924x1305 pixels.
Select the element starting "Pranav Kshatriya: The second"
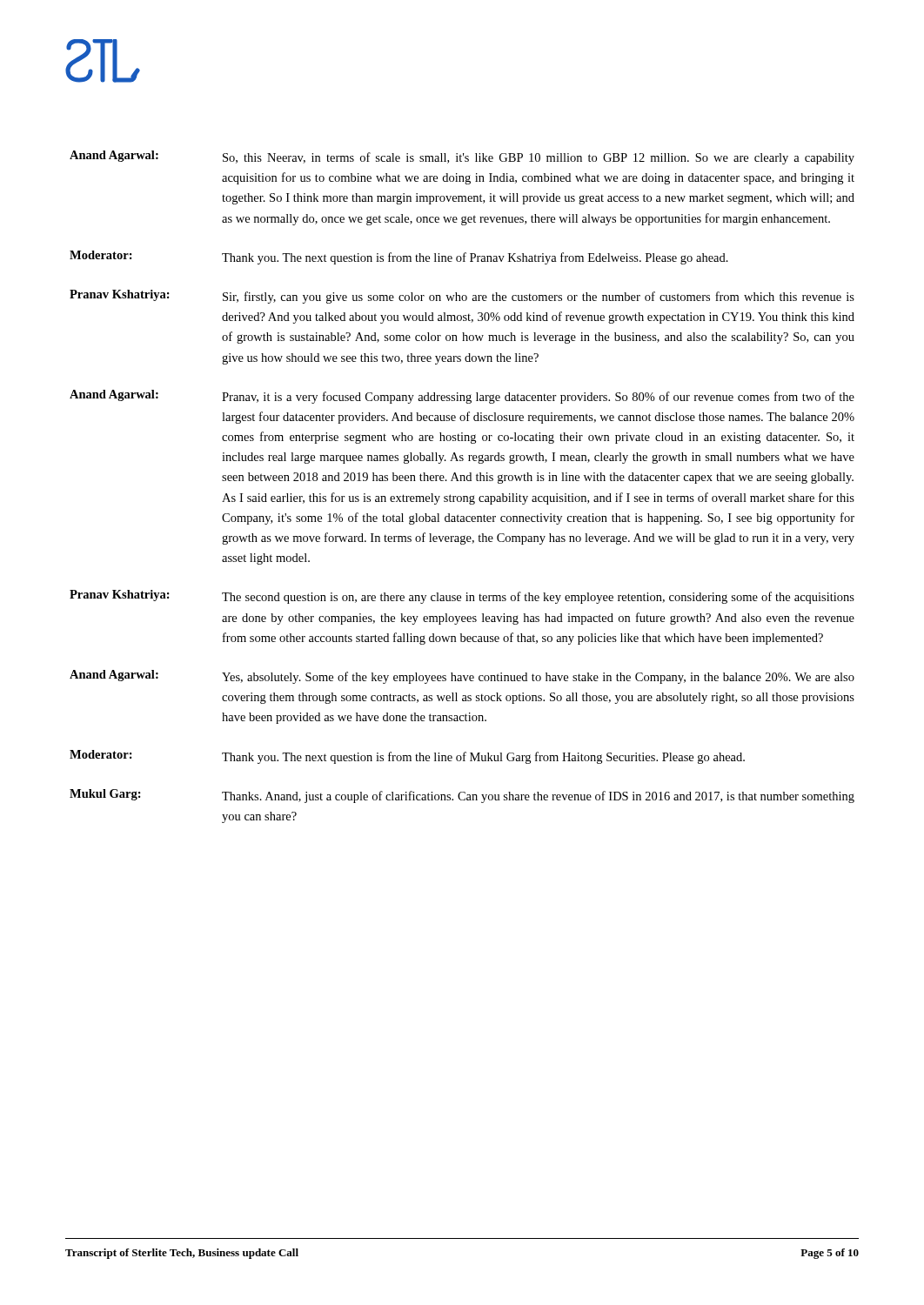[x=462, y=618]
